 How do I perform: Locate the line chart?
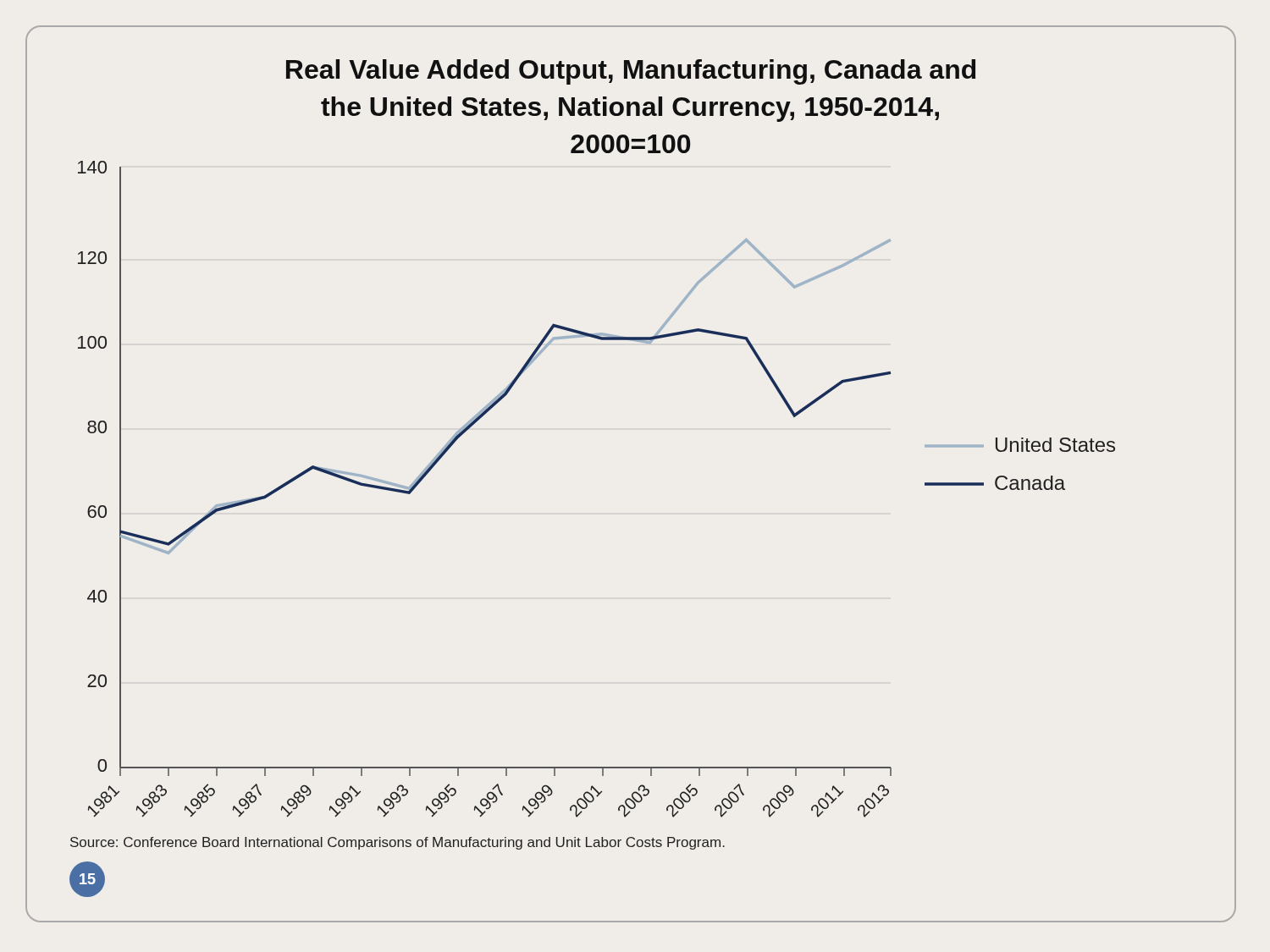click(641, 505)
